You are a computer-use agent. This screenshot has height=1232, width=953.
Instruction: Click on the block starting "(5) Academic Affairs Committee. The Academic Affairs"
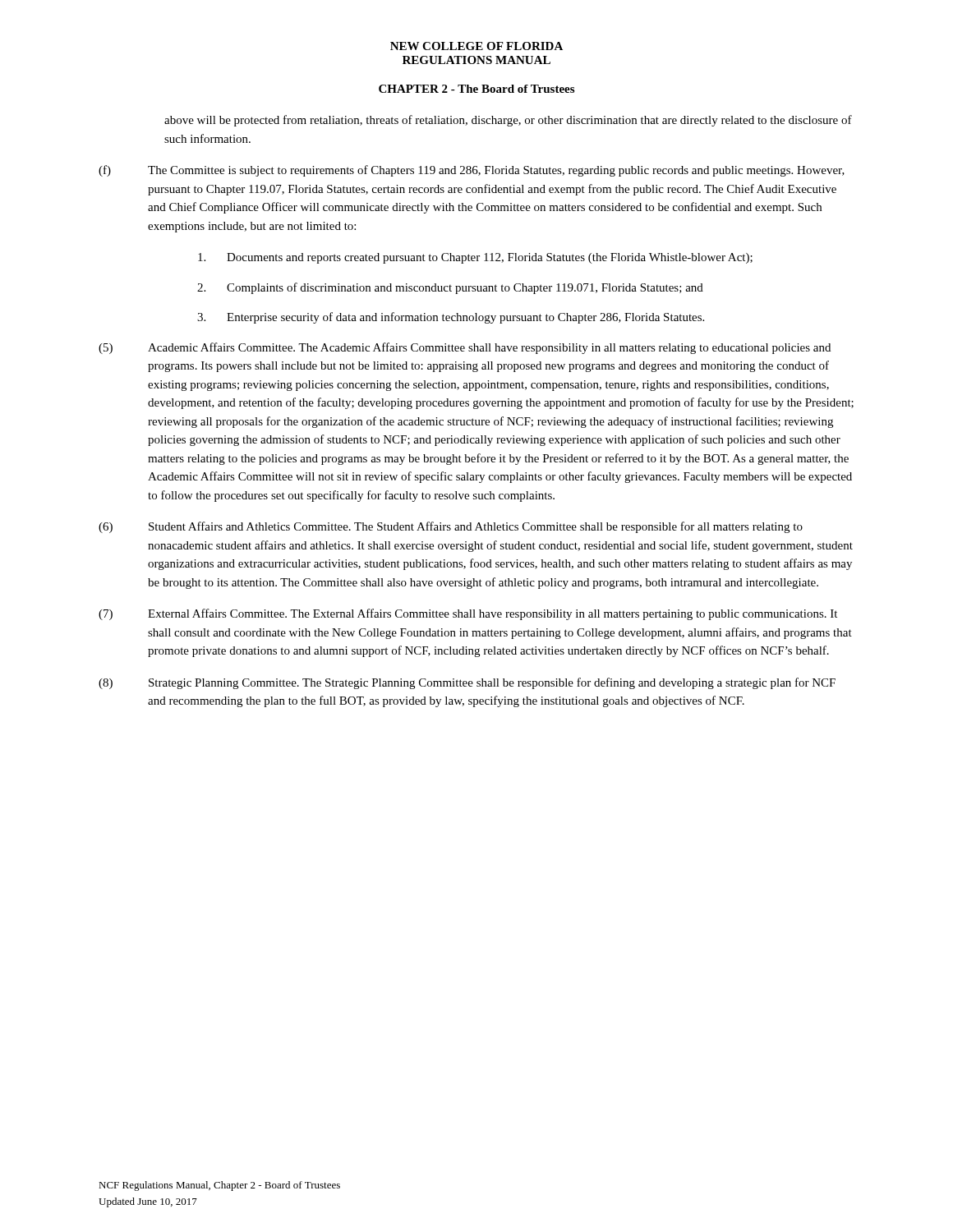[x=476, y=421]
